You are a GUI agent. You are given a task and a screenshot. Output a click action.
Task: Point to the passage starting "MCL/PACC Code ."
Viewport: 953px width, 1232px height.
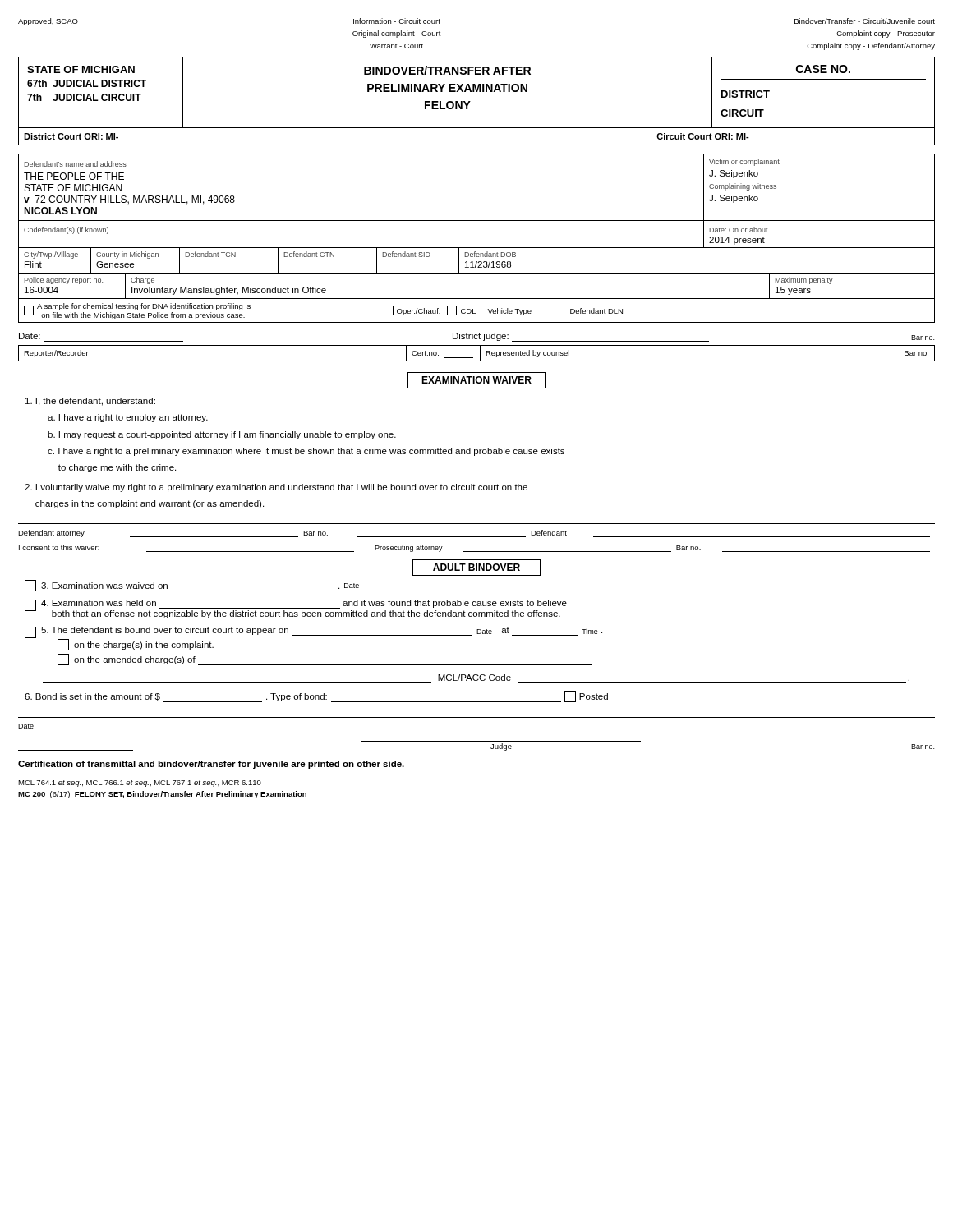click(476, 677)
